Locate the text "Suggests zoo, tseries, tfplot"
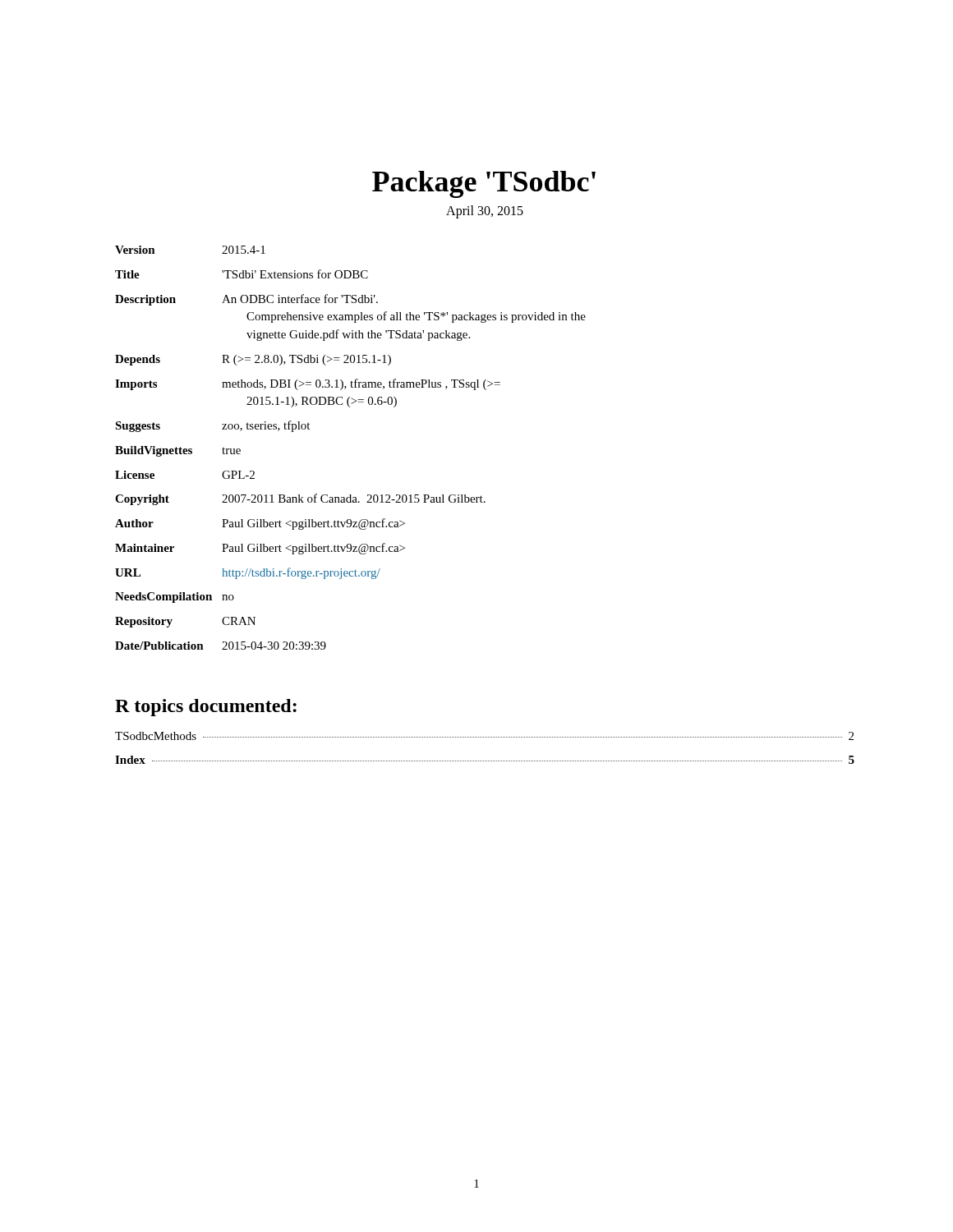This screenshot has height=1232, width=953. coord(145,426)
